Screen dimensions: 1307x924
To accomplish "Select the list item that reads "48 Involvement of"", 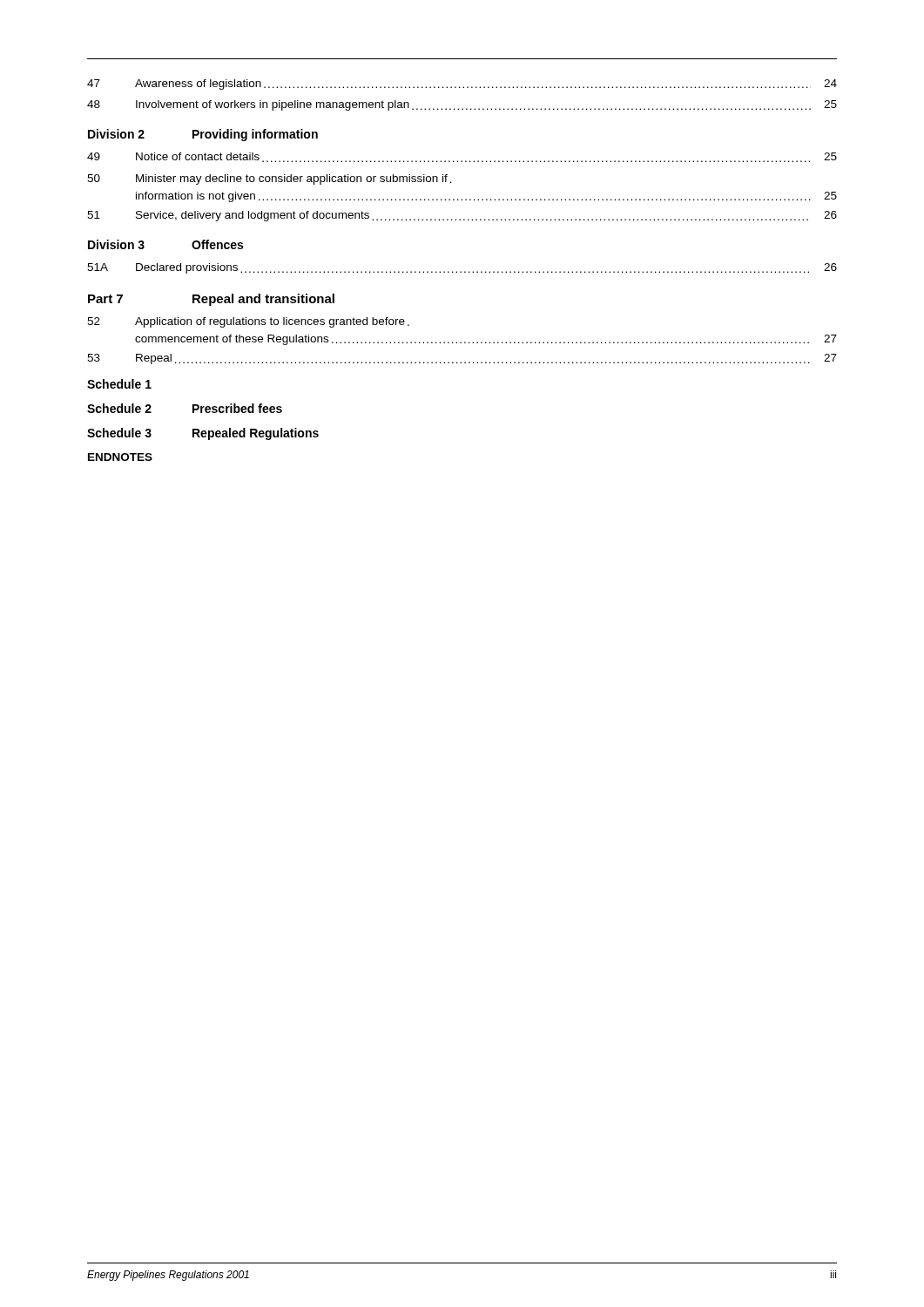I will coord(462,105).
